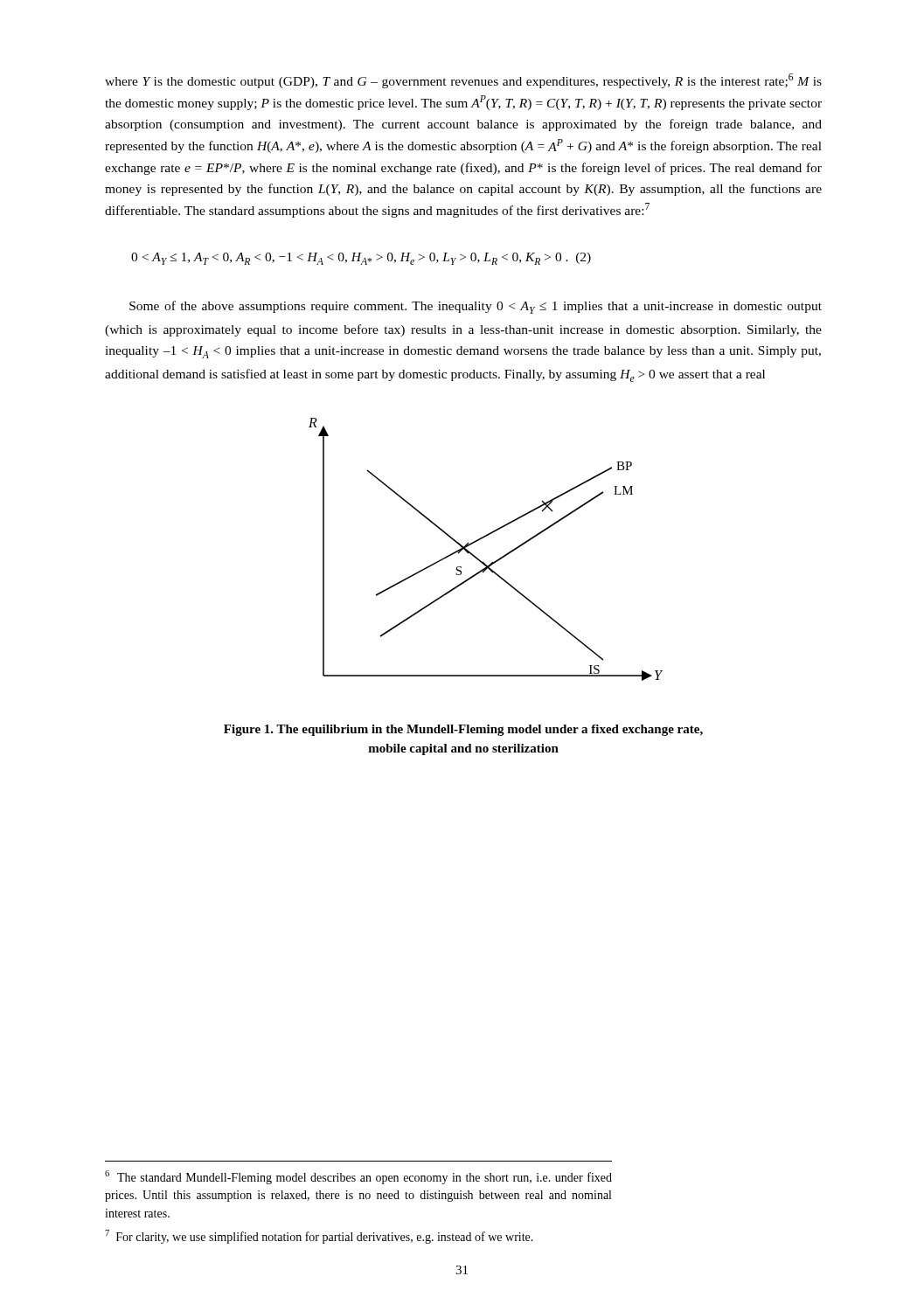This screenshot has height=1311, width=924.
Task: Click on the passage starting "7 For clarity, we use simplified"
Action: (x=319, y=1236)
